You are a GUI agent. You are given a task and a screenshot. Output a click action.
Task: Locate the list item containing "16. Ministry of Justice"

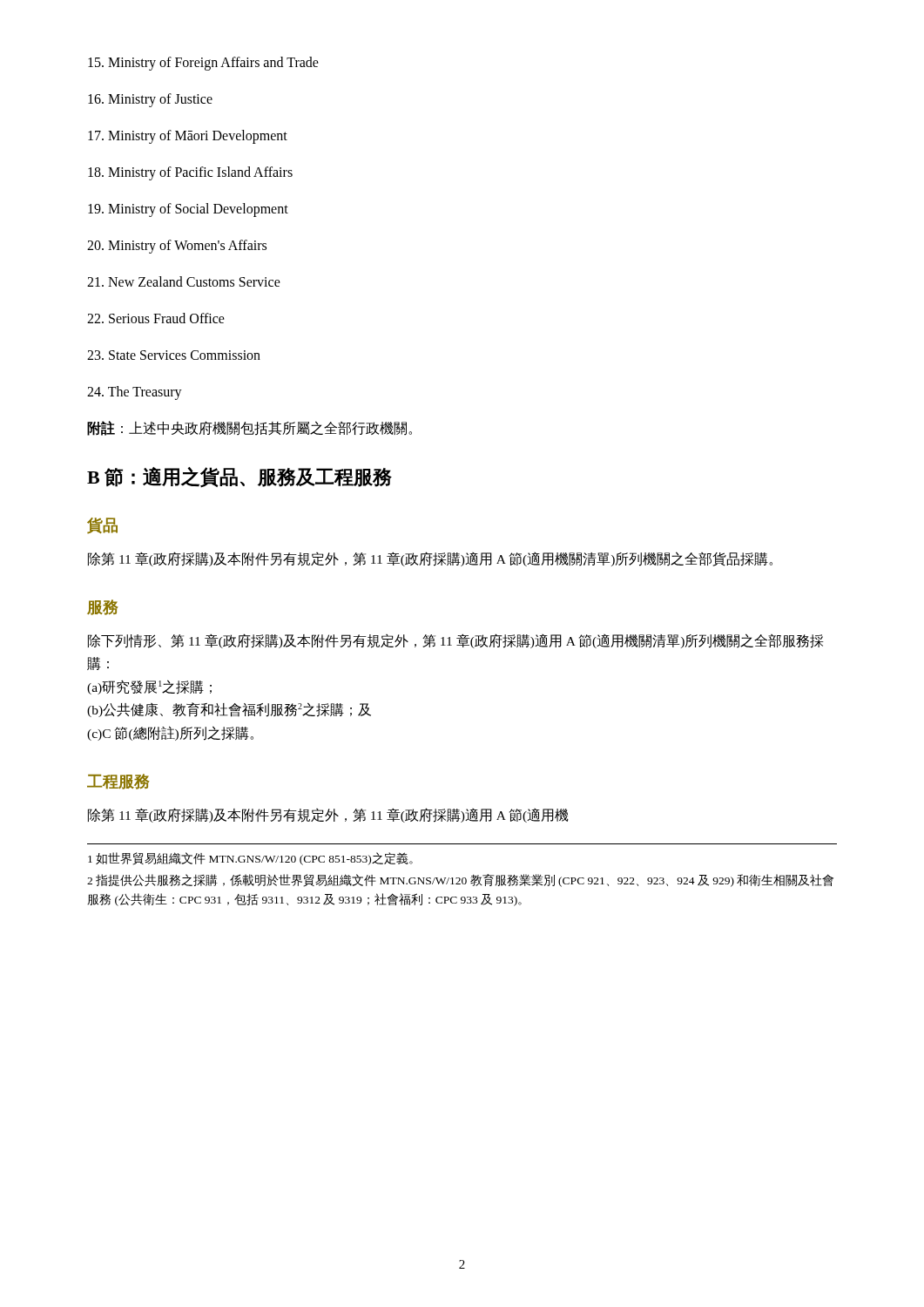tap(150, 99)
